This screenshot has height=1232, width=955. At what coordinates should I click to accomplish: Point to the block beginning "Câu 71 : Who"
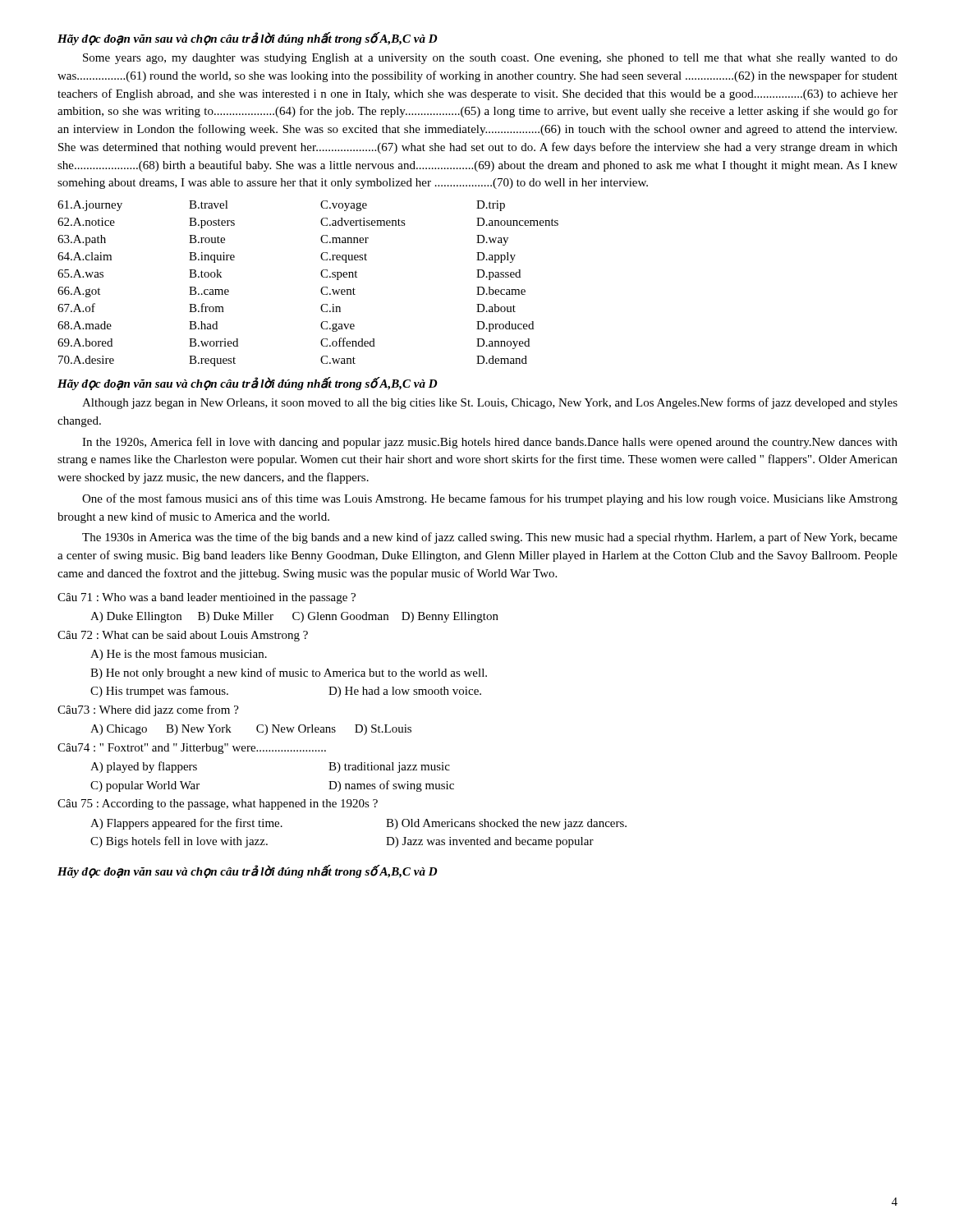coord(207,598)
